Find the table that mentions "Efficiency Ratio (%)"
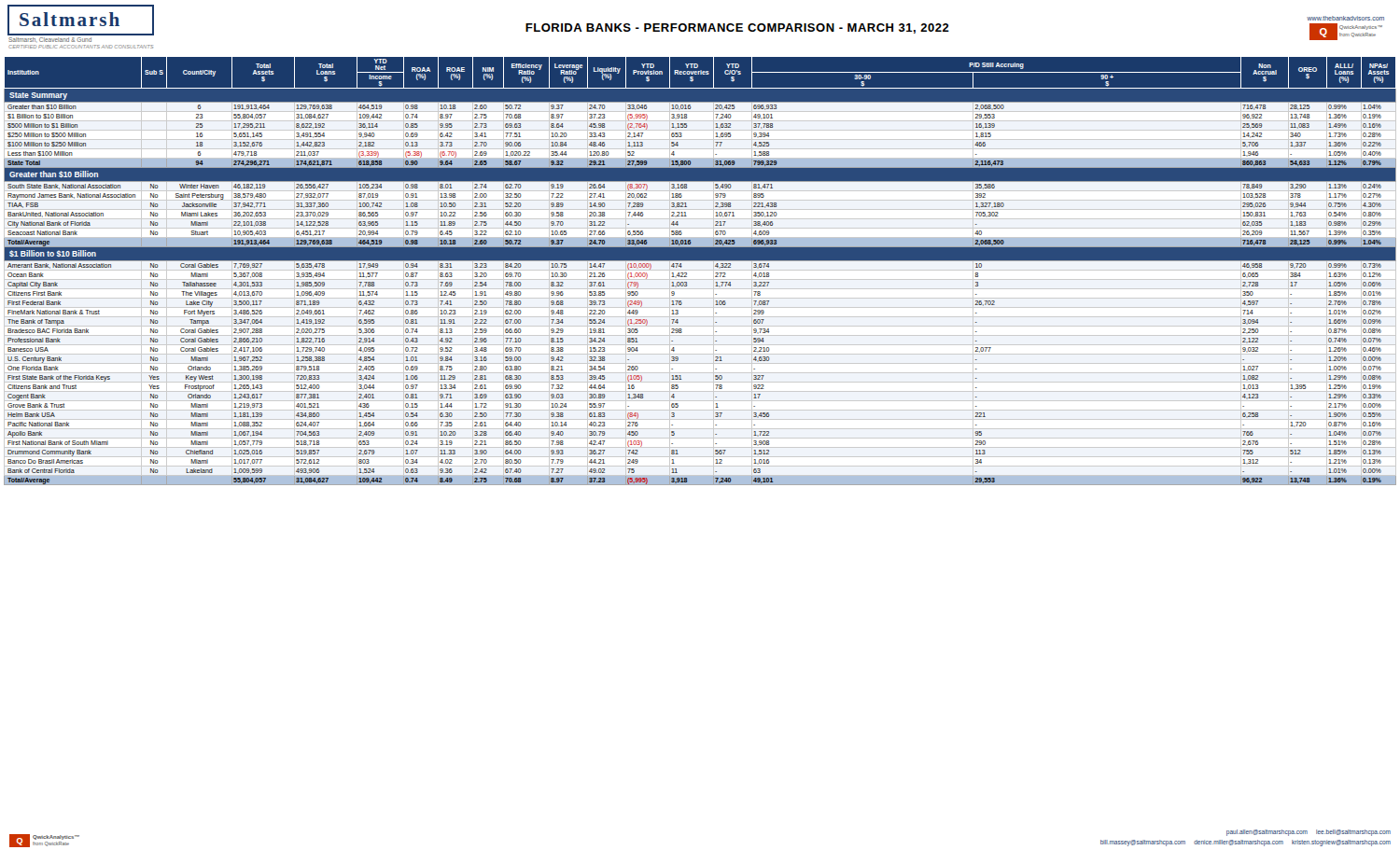The image size is (1400, 850). [700, 271]
